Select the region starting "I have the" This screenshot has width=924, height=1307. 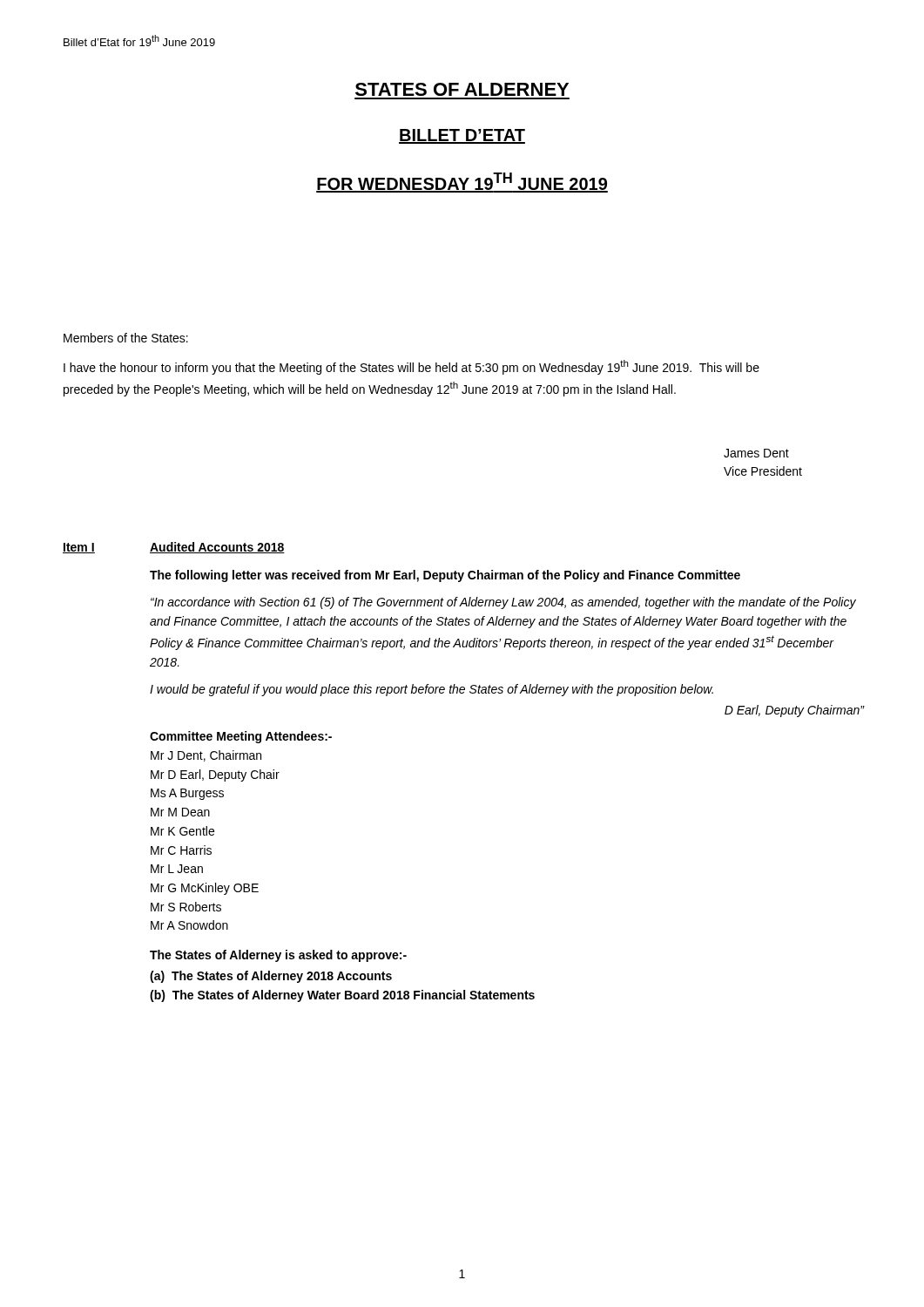click(411, 377)
